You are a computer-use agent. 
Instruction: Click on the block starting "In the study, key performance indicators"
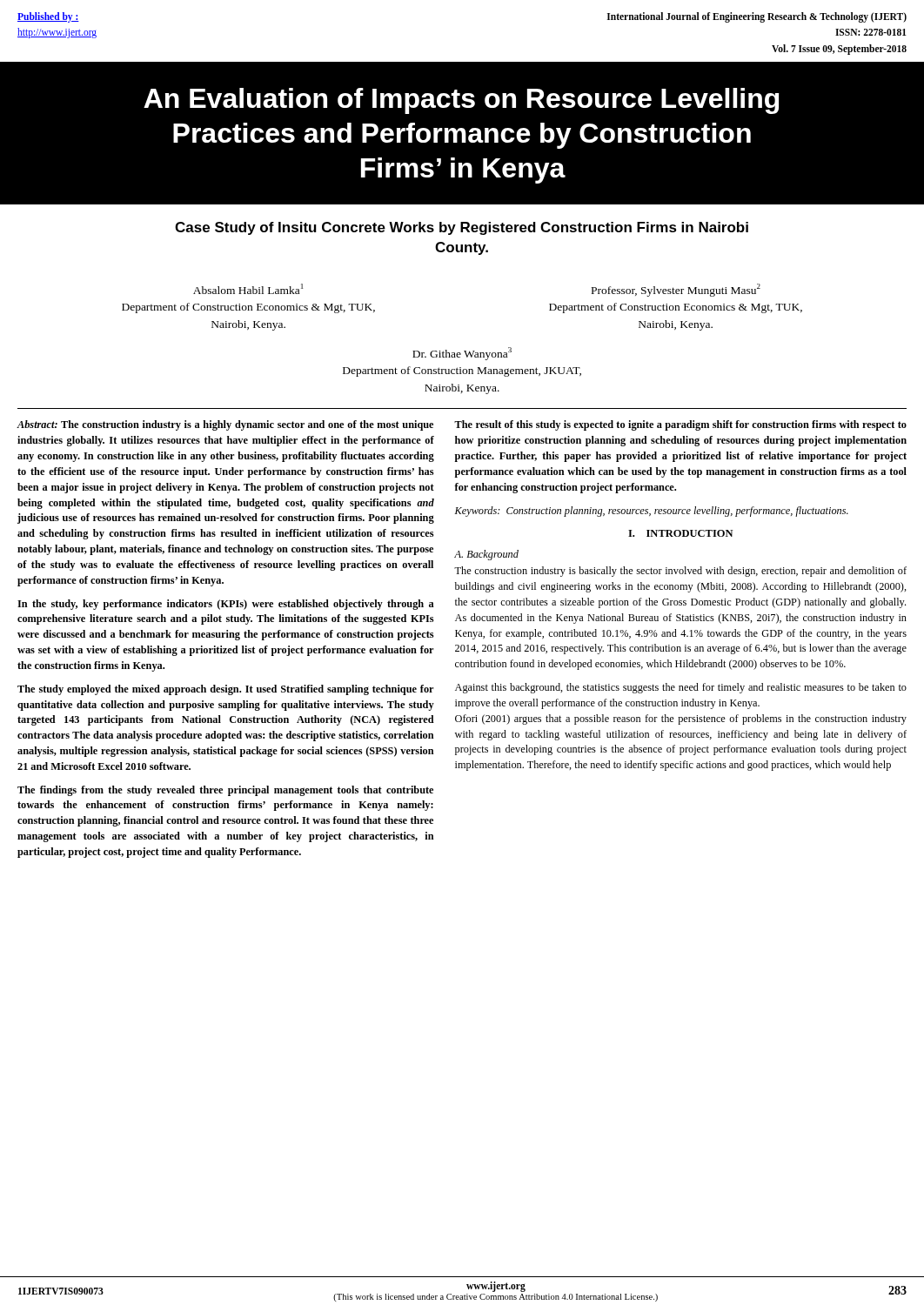click(226, 634)
